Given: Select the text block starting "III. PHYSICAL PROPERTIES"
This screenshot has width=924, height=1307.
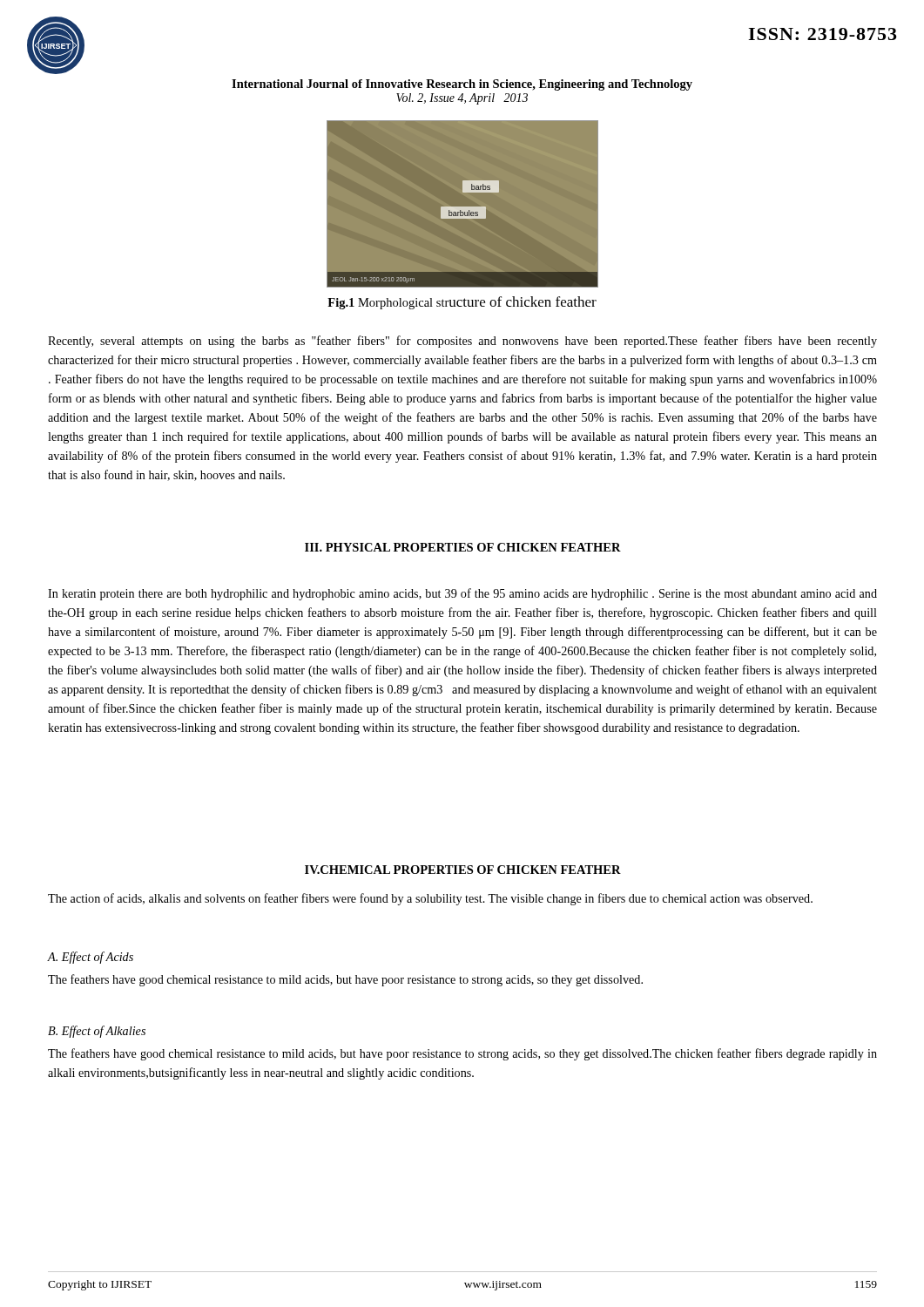Looking at the screenshot, I should pos(462,547).
